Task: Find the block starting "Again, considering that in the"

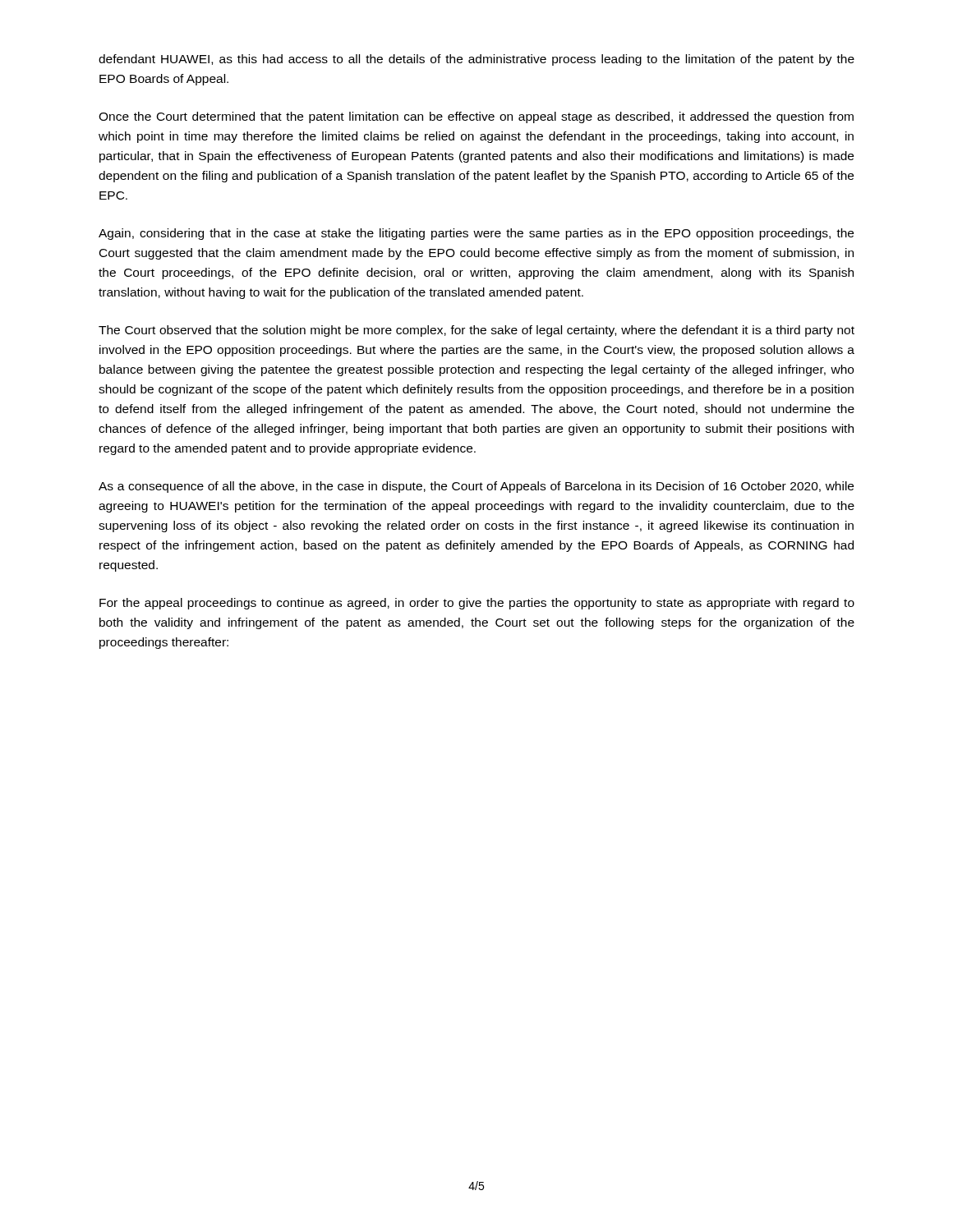Action: click(x=476, y=263)
